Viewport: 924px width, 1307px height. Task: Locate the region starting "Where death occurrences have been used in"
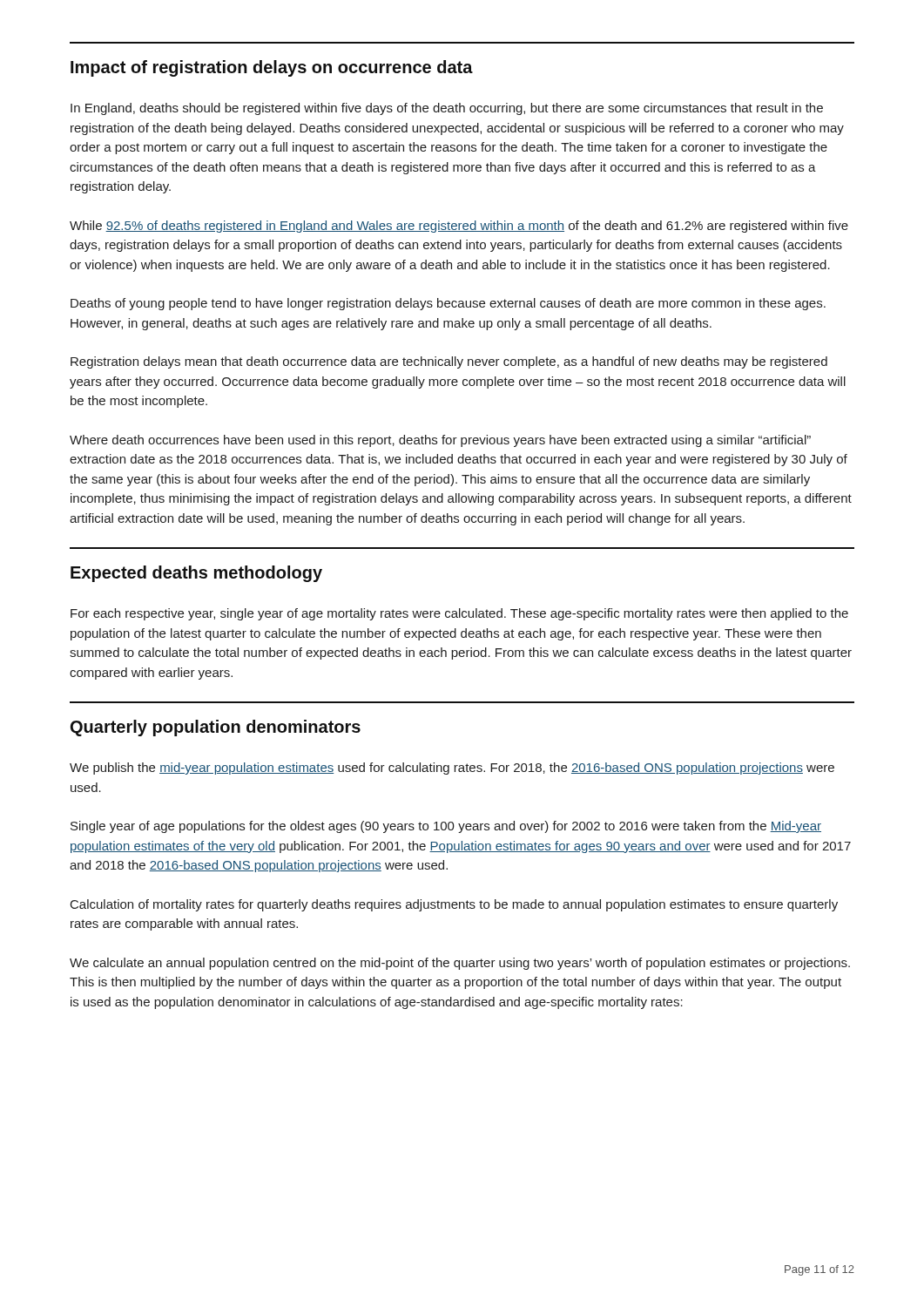(x=462, y=479)
